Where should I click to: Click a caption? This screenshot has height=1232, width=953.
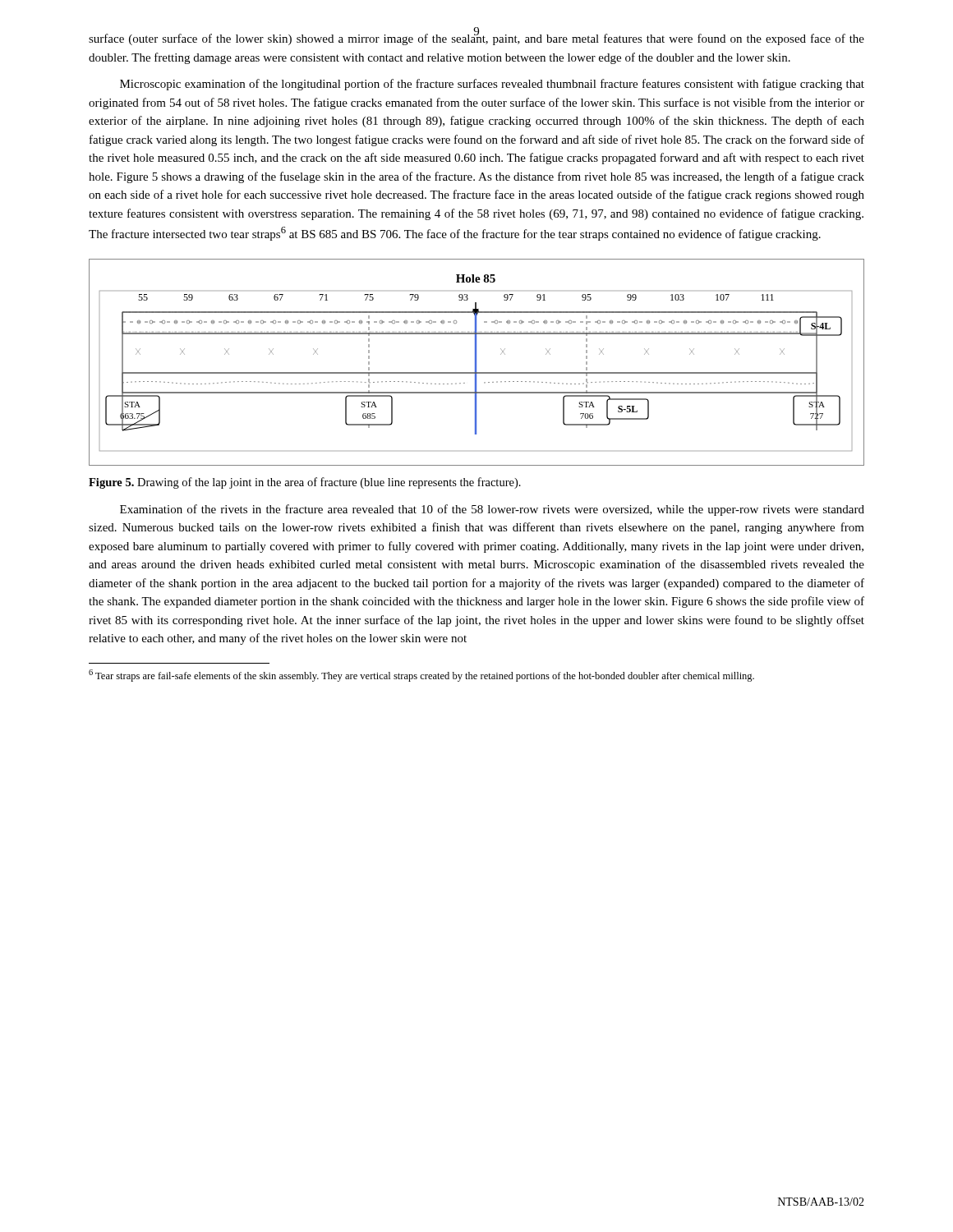[x=305, y=482]
